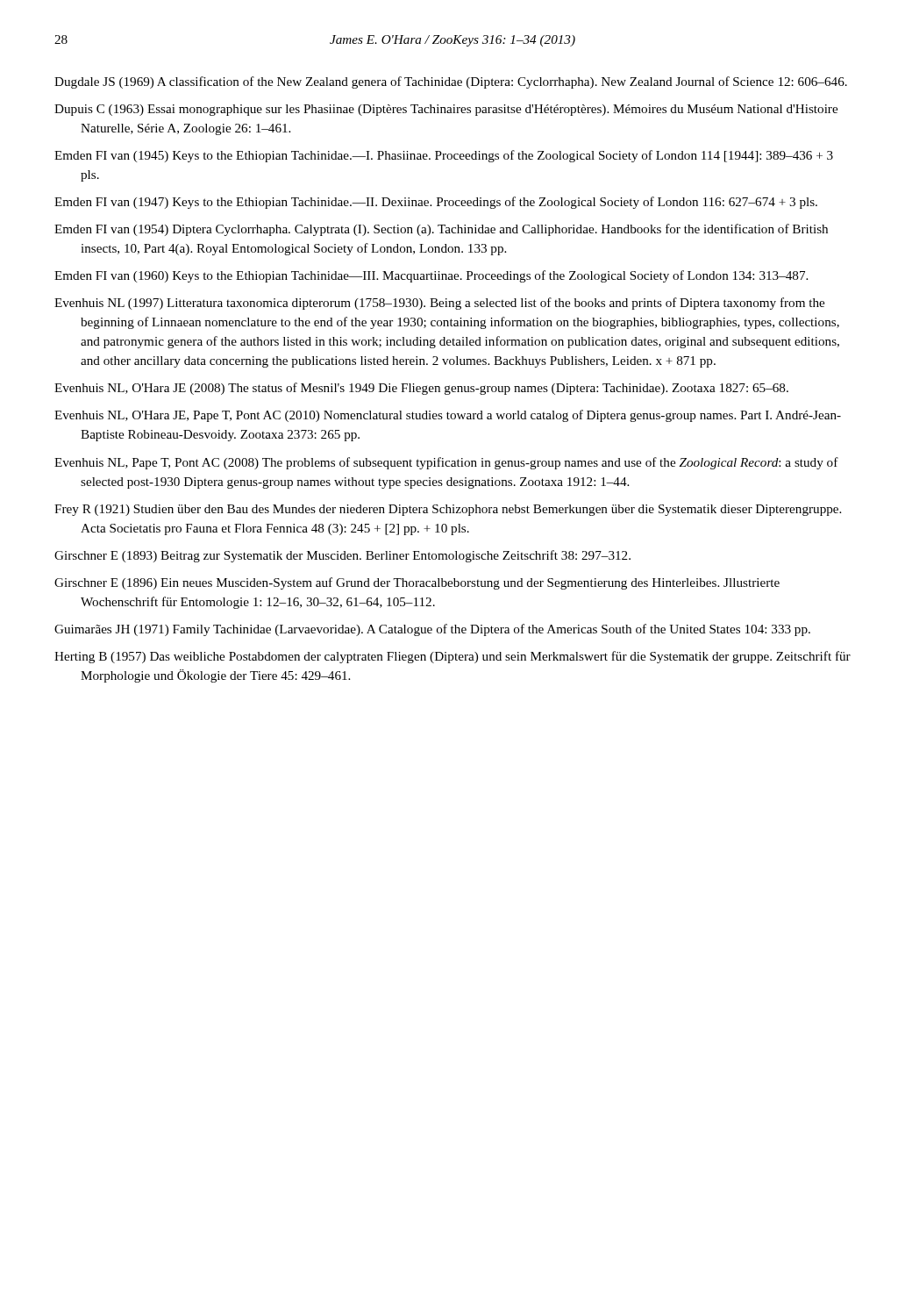
Task: Click on the passage starting "Emden FI van (1960) Keys to the Ethiopian"
Action: point(432,275)
